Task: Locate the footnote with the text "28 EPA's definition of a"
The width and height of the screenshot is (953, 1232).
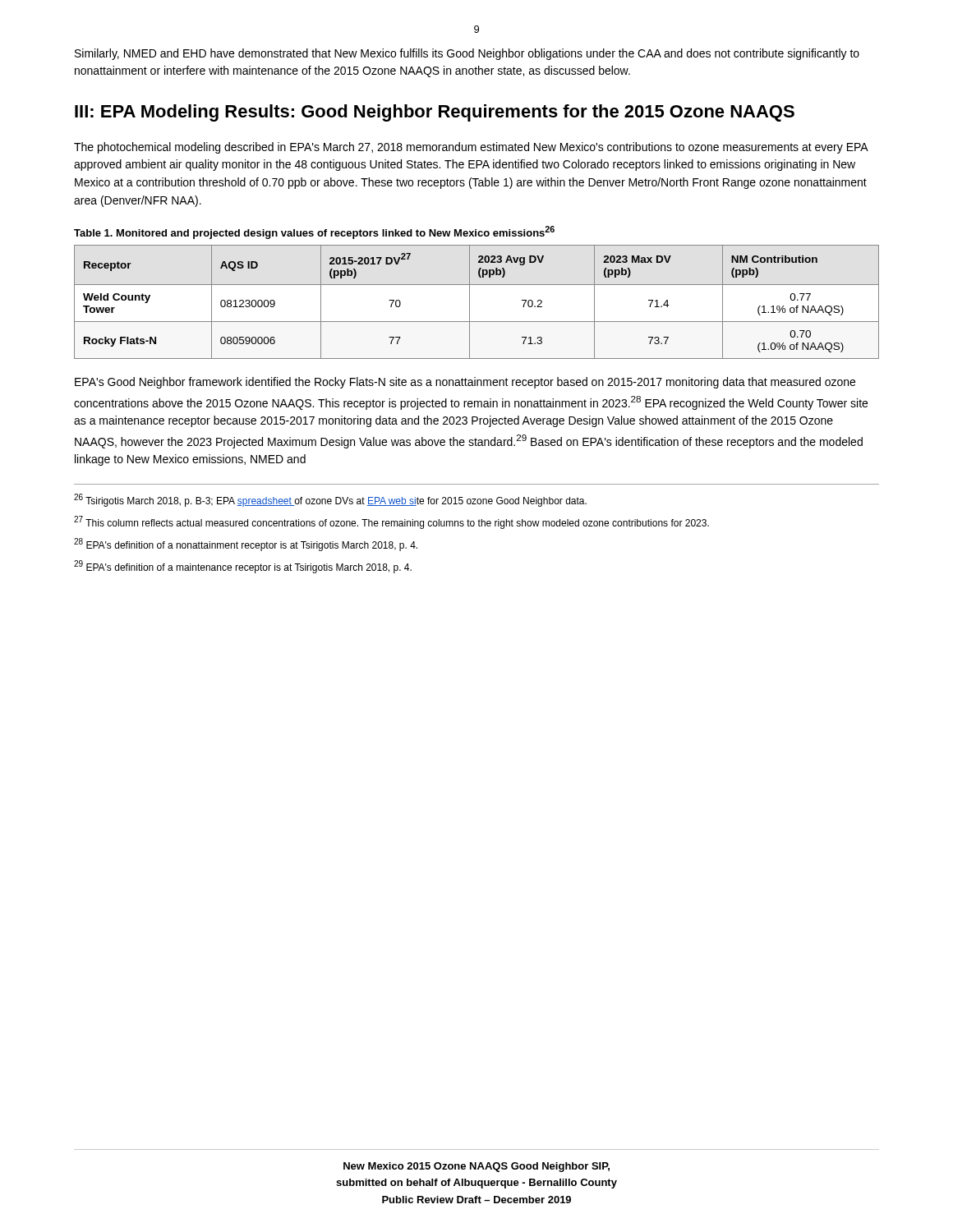Action: [x=246, y=544]
